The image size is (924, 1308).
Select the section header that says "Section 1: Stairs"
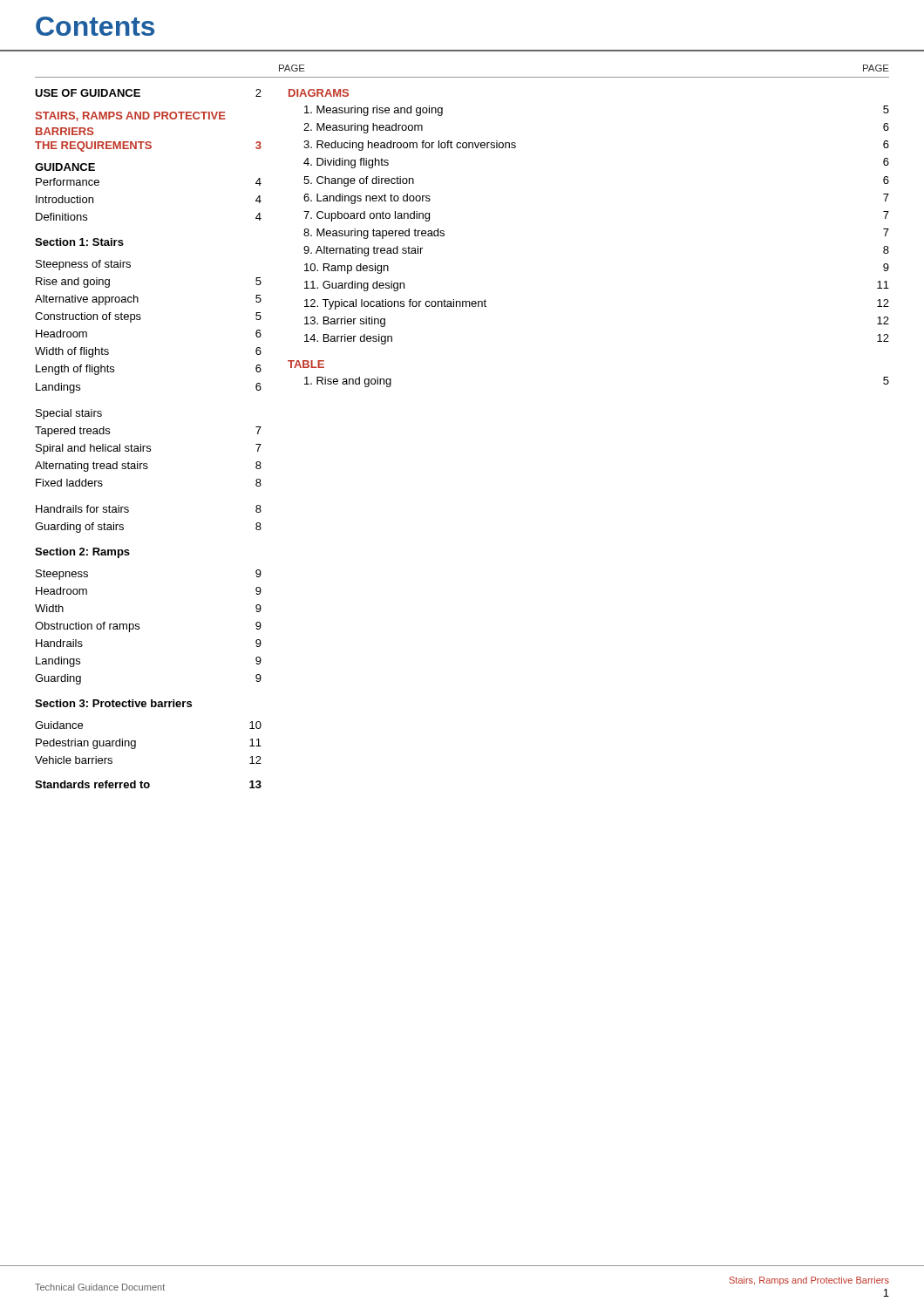(79, 242)
